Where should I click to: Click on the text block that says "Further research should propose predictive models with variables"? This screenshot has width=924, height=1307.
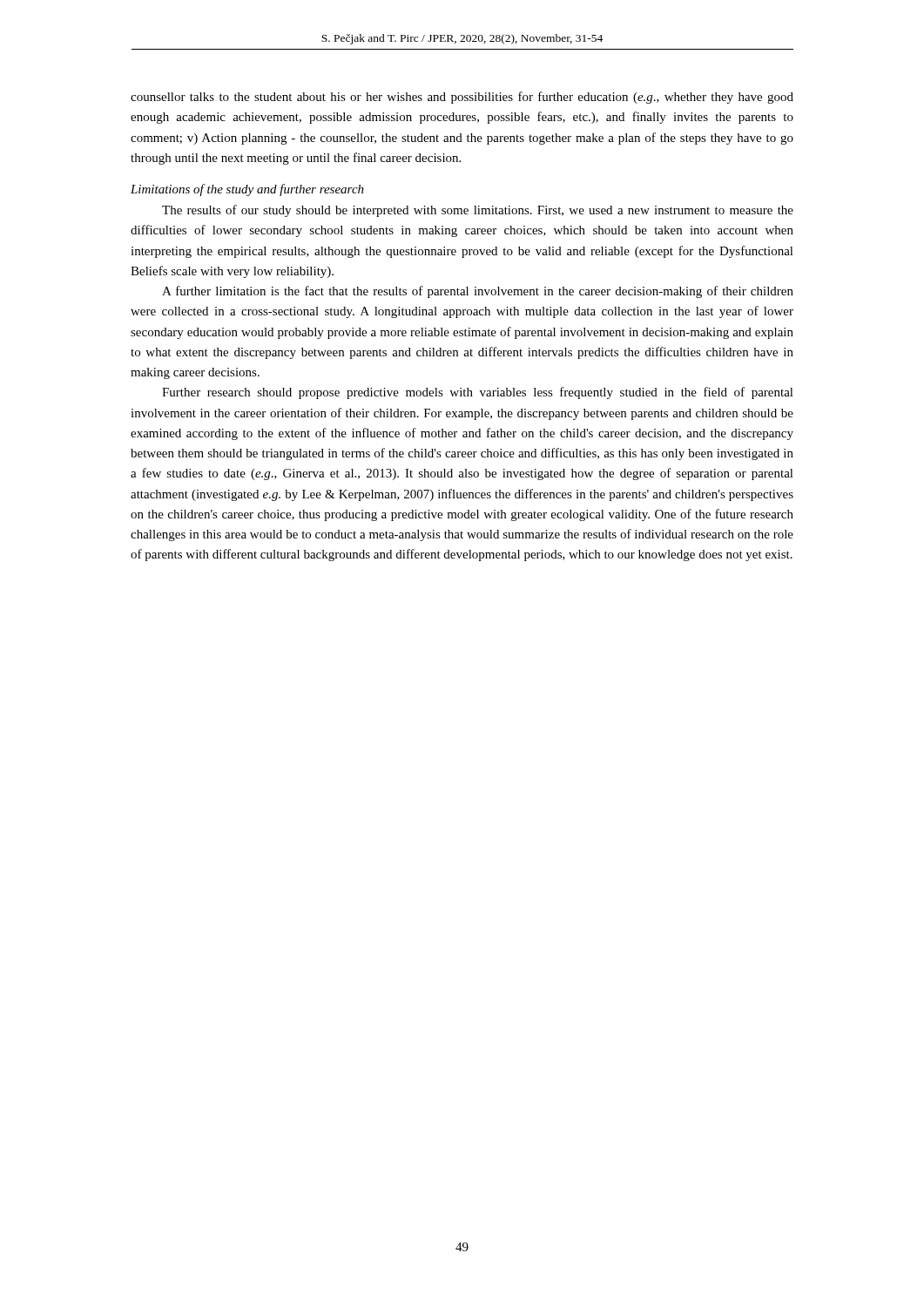[462, 474]
